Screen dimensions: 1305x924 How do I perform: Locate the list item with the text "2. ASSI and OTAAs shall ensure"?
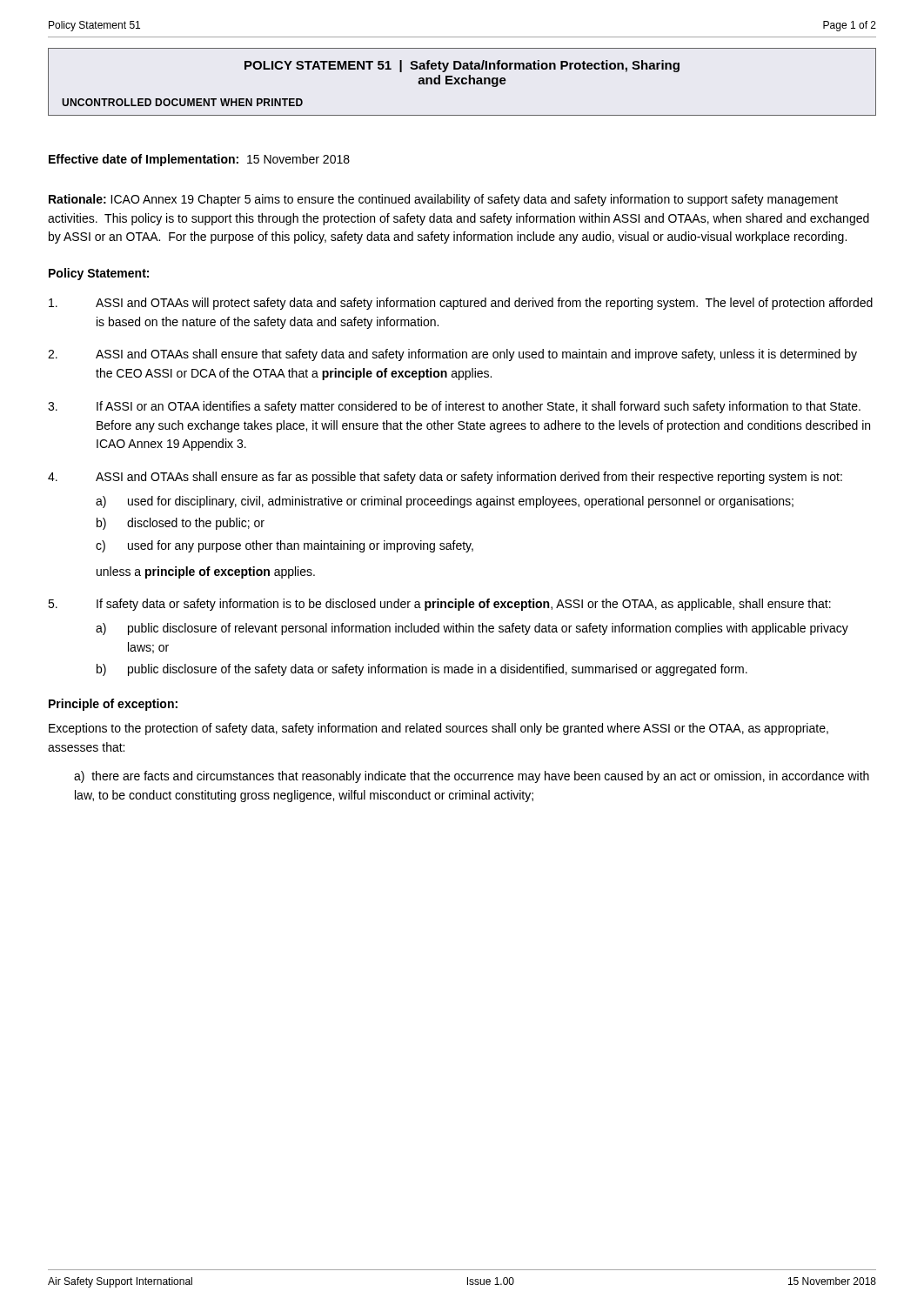point(462,365)
